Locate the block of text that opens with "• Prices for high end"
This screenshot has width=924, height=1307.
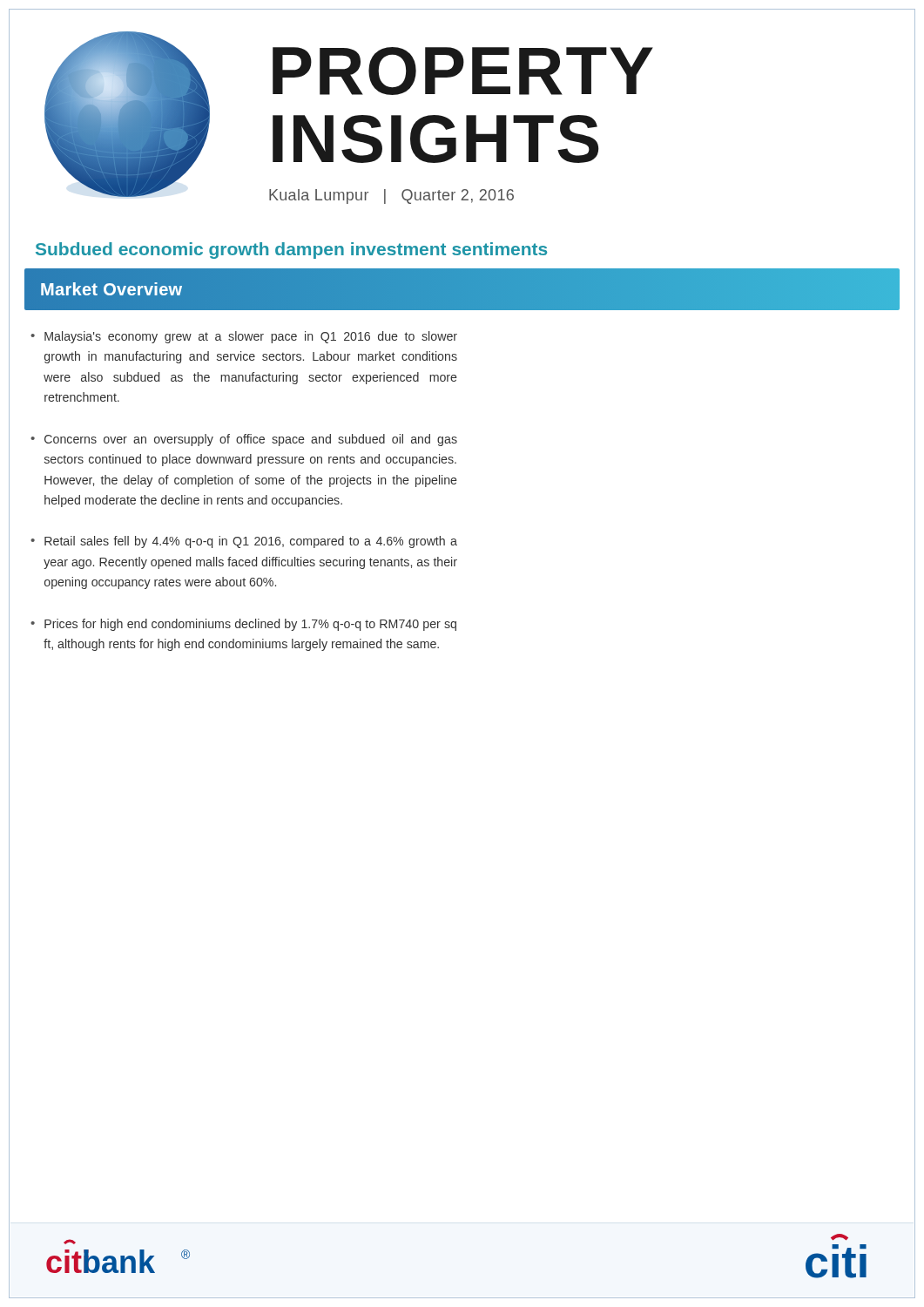[244, 634]
